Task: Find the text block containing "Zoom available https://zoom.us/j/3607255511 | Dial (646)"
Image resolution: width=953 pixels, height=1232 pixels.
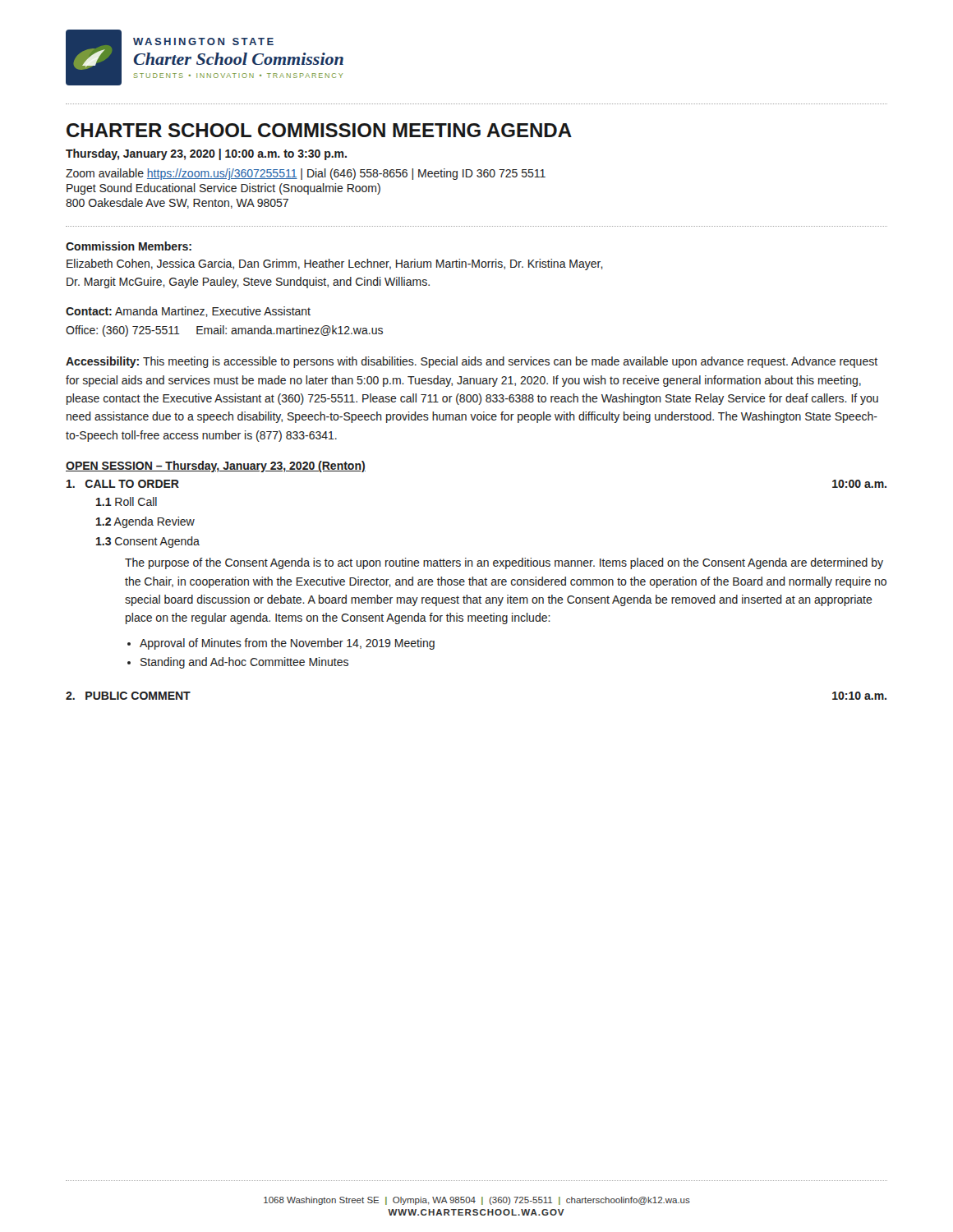Action: [476, 188]
